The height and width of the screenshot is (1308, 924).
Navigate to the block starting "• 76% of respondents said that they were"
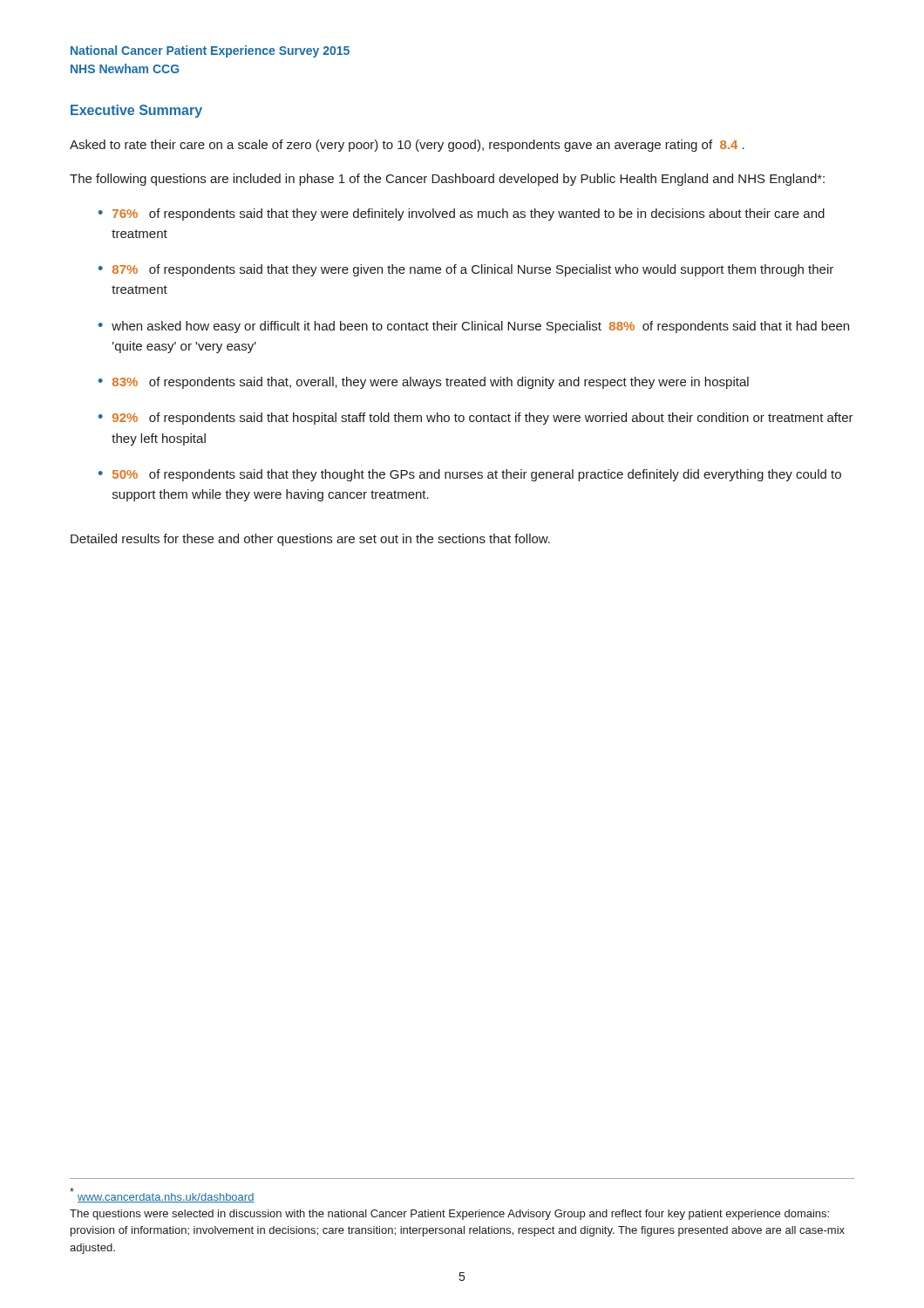tap(476, 223)
